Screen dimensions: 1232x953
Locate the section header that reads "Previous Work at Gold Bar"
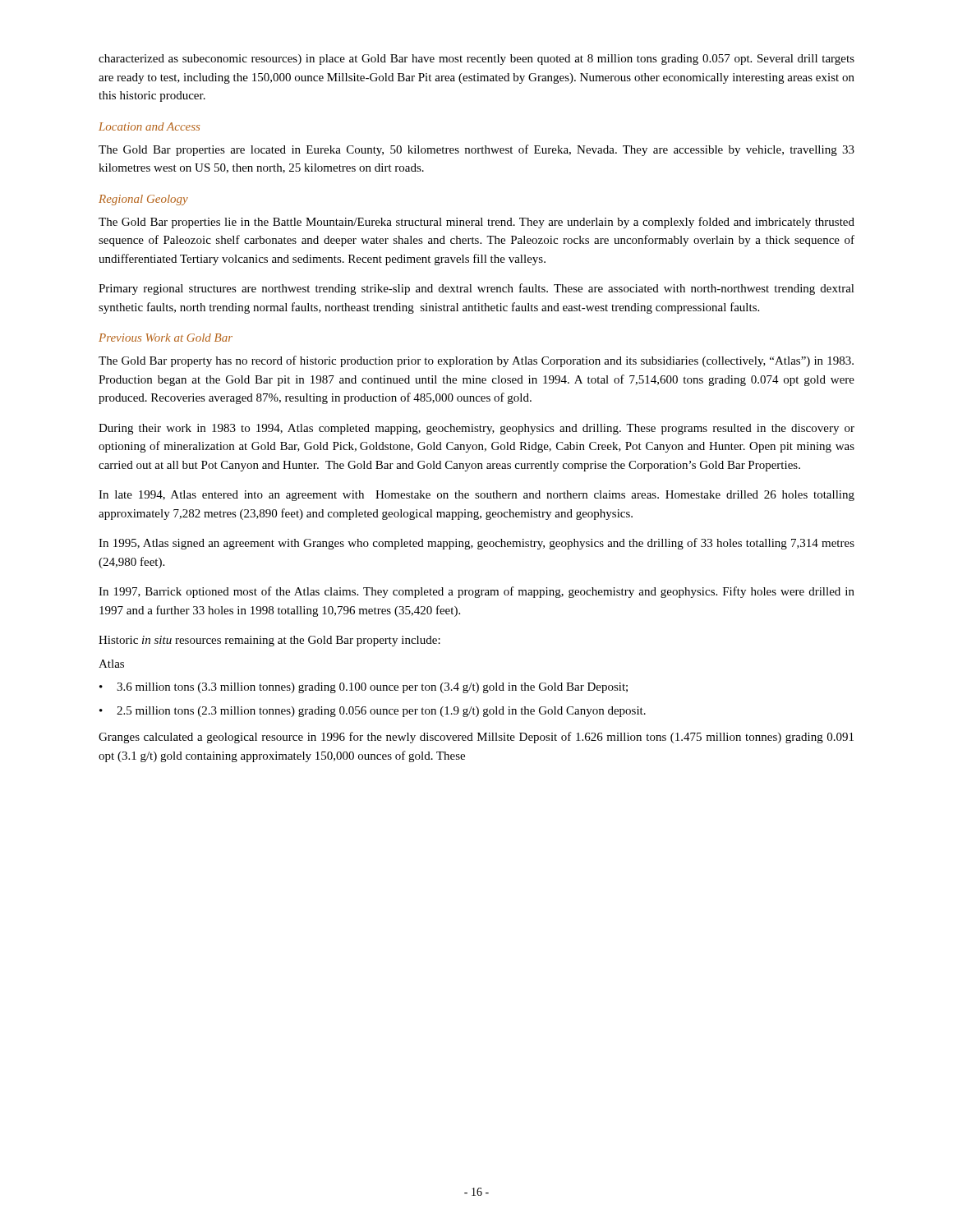click(166, 338)
